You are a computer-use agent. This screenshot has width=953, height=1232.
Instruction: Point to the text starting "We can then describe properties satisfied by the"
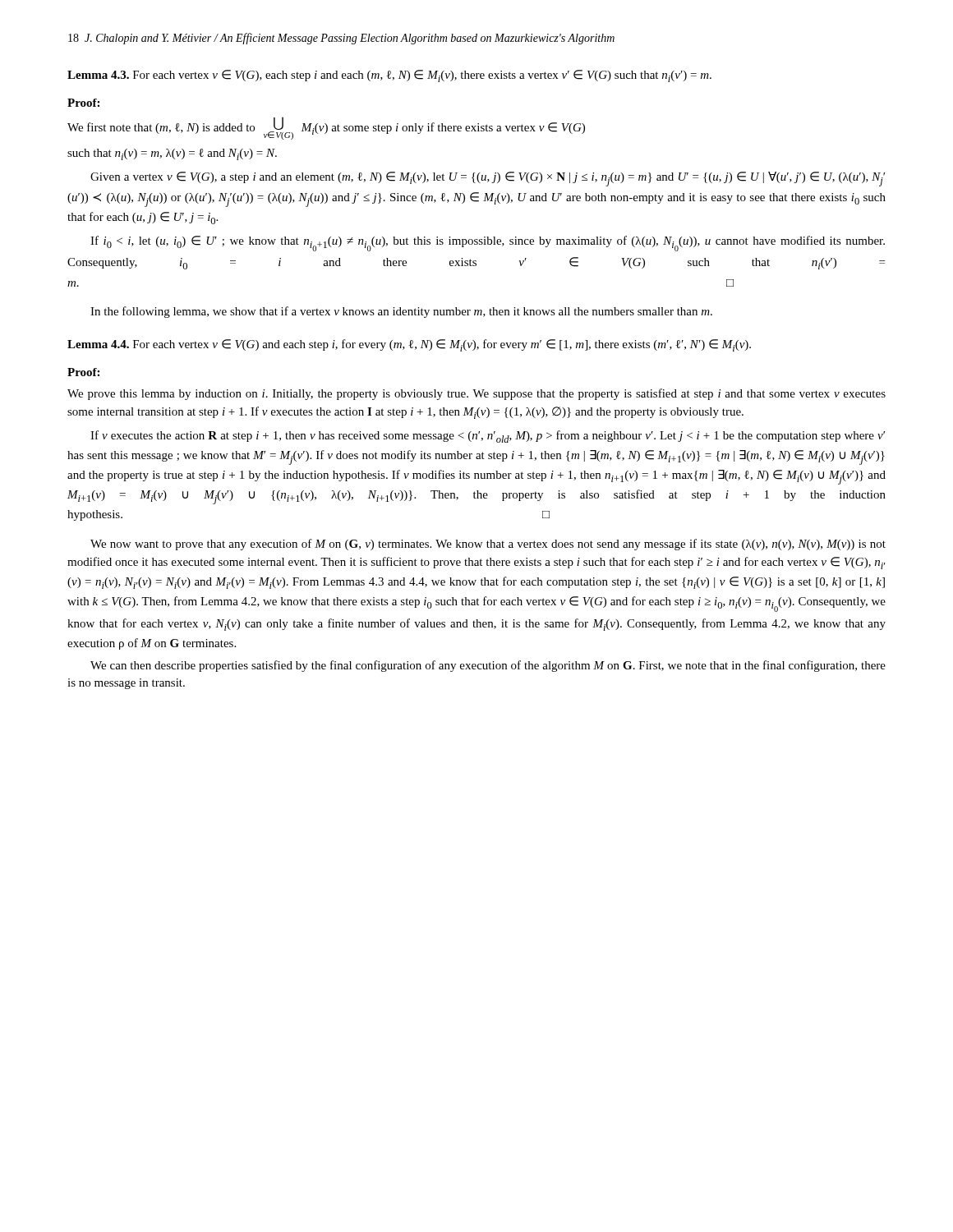point(476,675)
